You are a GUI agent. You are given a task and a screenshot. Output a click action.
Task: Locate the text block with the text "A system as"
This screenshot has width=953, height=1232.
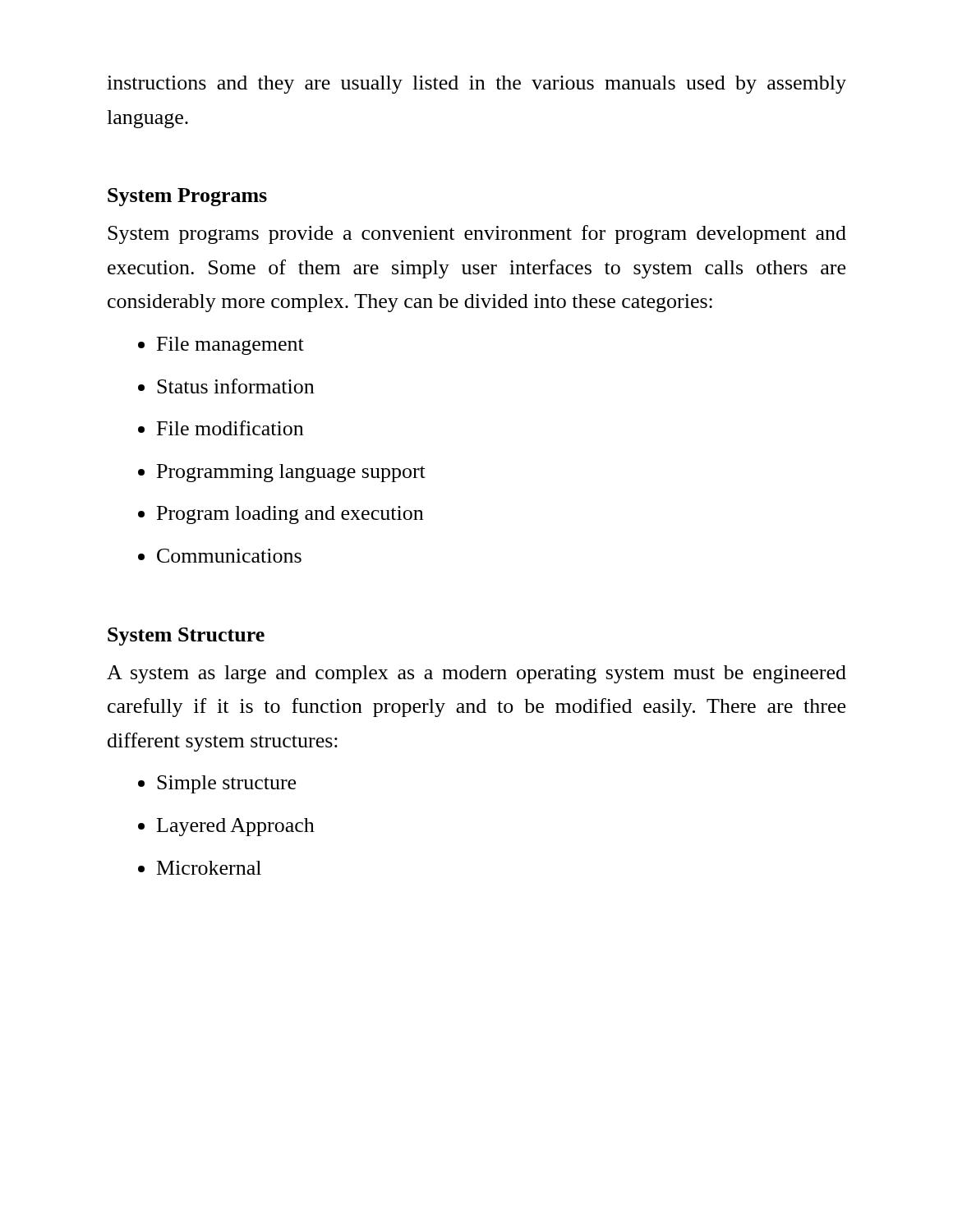click(476, 706)
